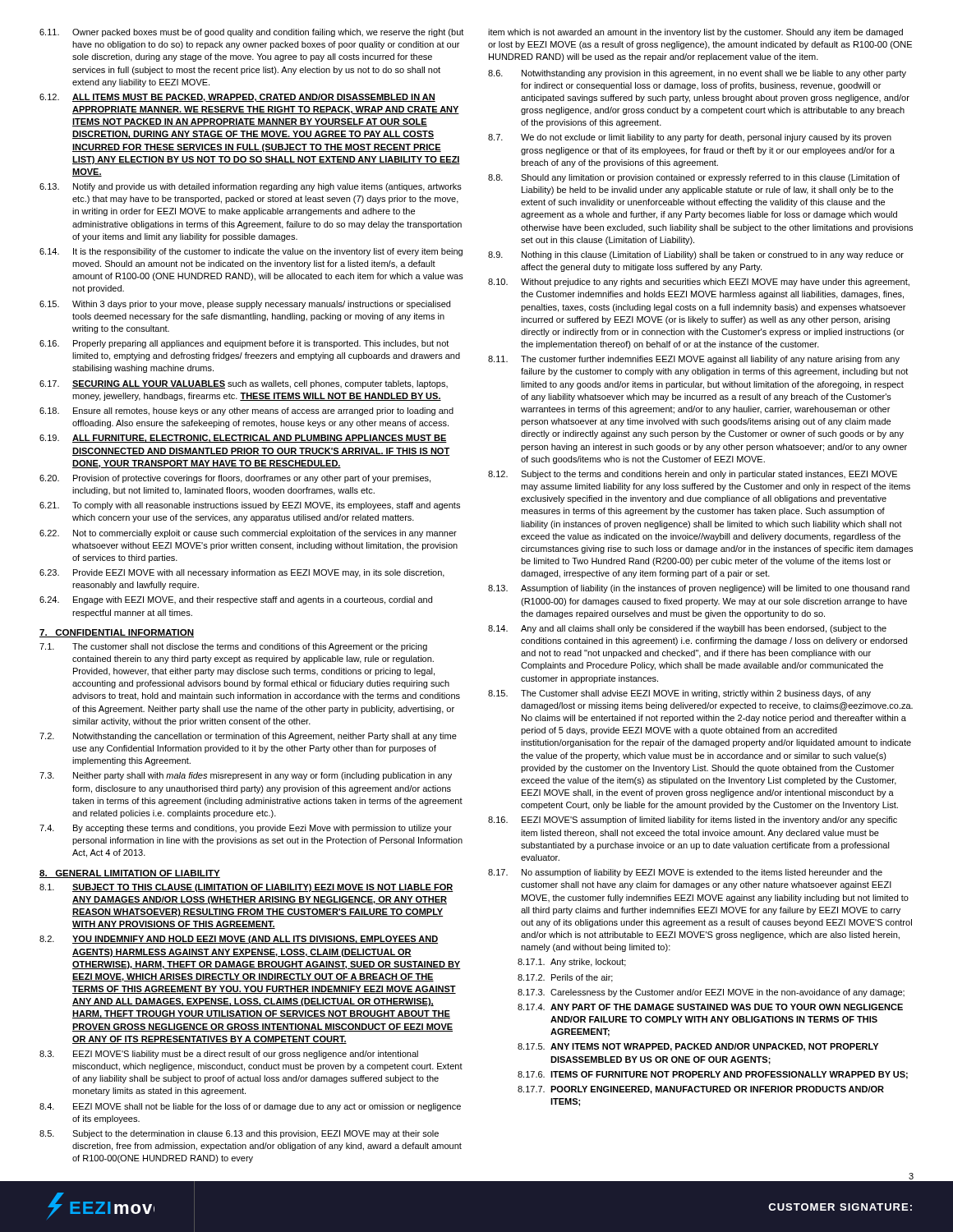
Task: Find the block on this page that starts "6.24. Engage with EEZI MOVE, and"
Action: [x=252, y=607]
